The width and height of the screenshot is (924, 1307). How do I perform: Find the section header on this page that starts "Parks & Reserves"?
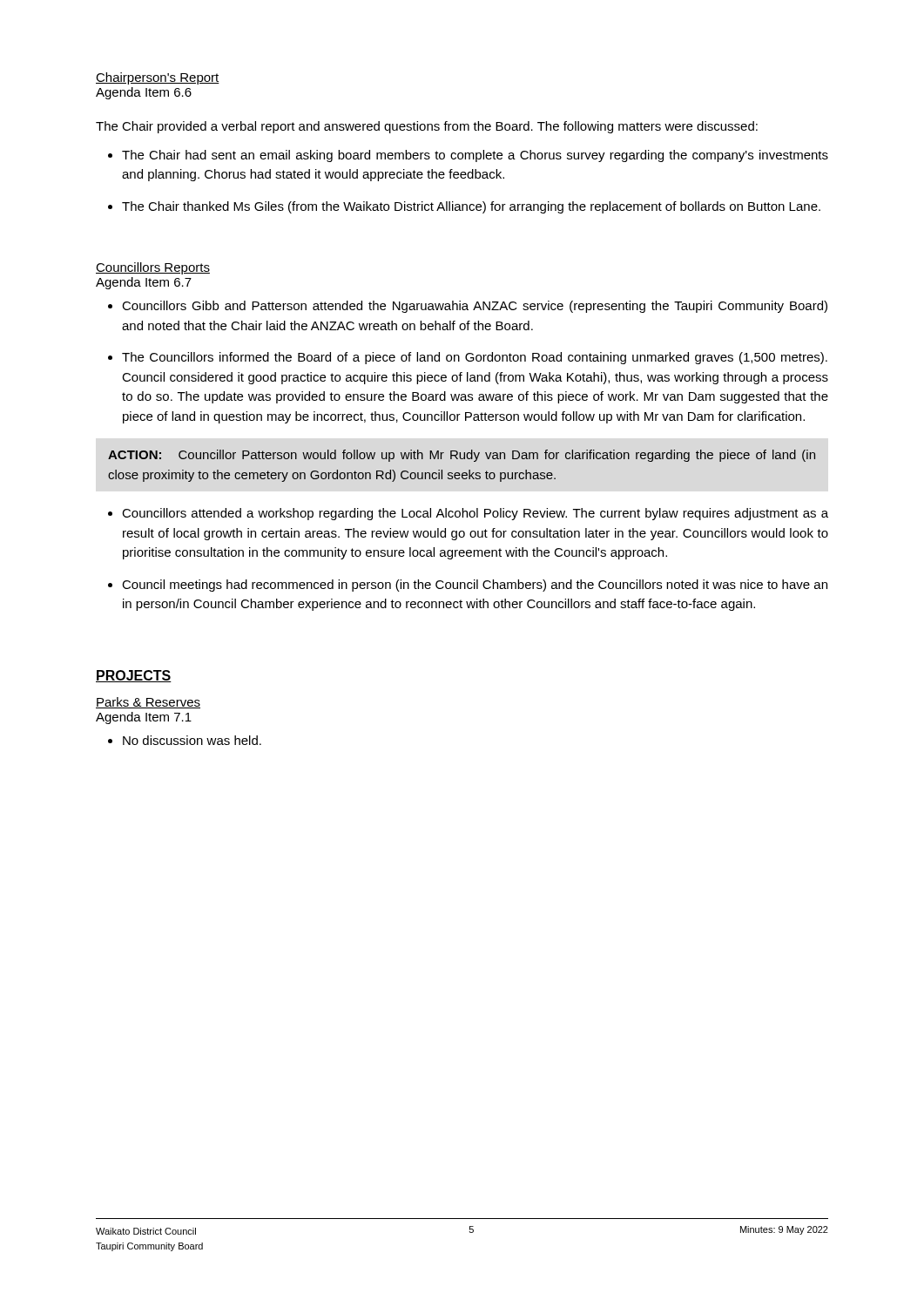148,709
